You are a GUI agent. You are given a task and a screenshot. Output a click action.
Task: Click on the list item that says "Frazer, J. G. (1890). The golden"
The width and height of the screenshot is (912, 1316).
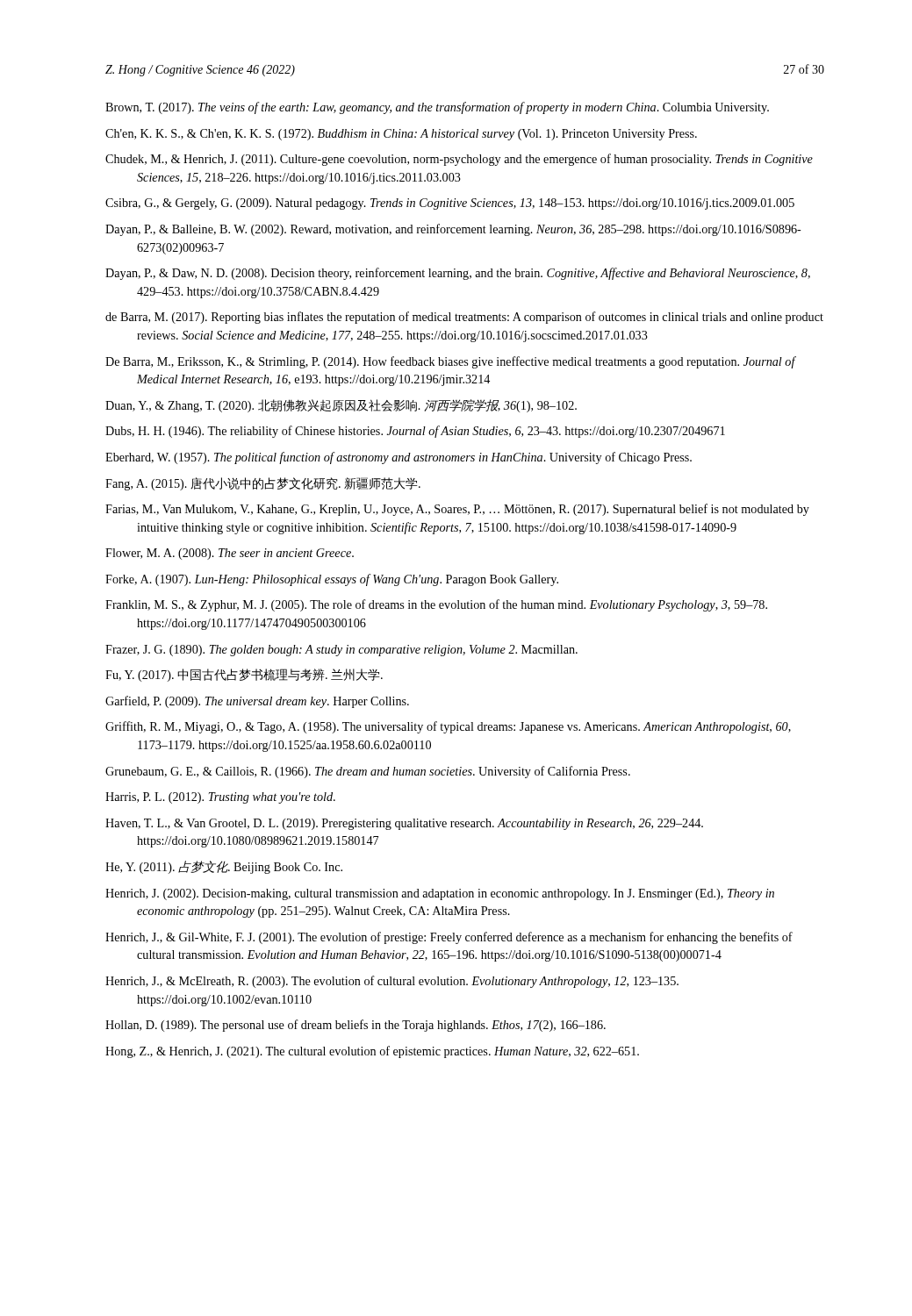pos(342,649)
